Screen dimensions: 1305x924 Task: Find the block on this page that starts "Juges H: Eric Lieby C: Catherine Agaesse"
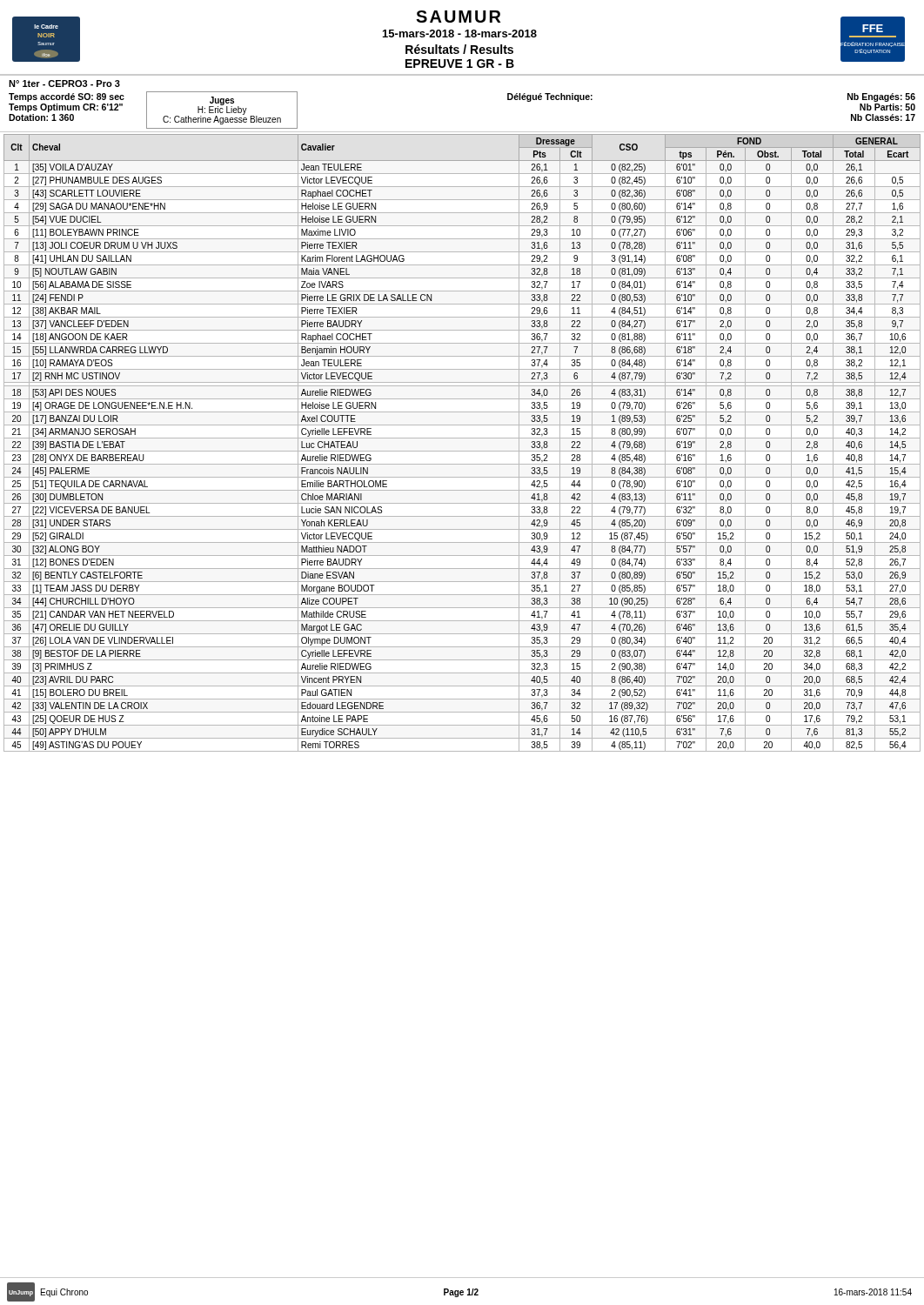click(222, 110)
